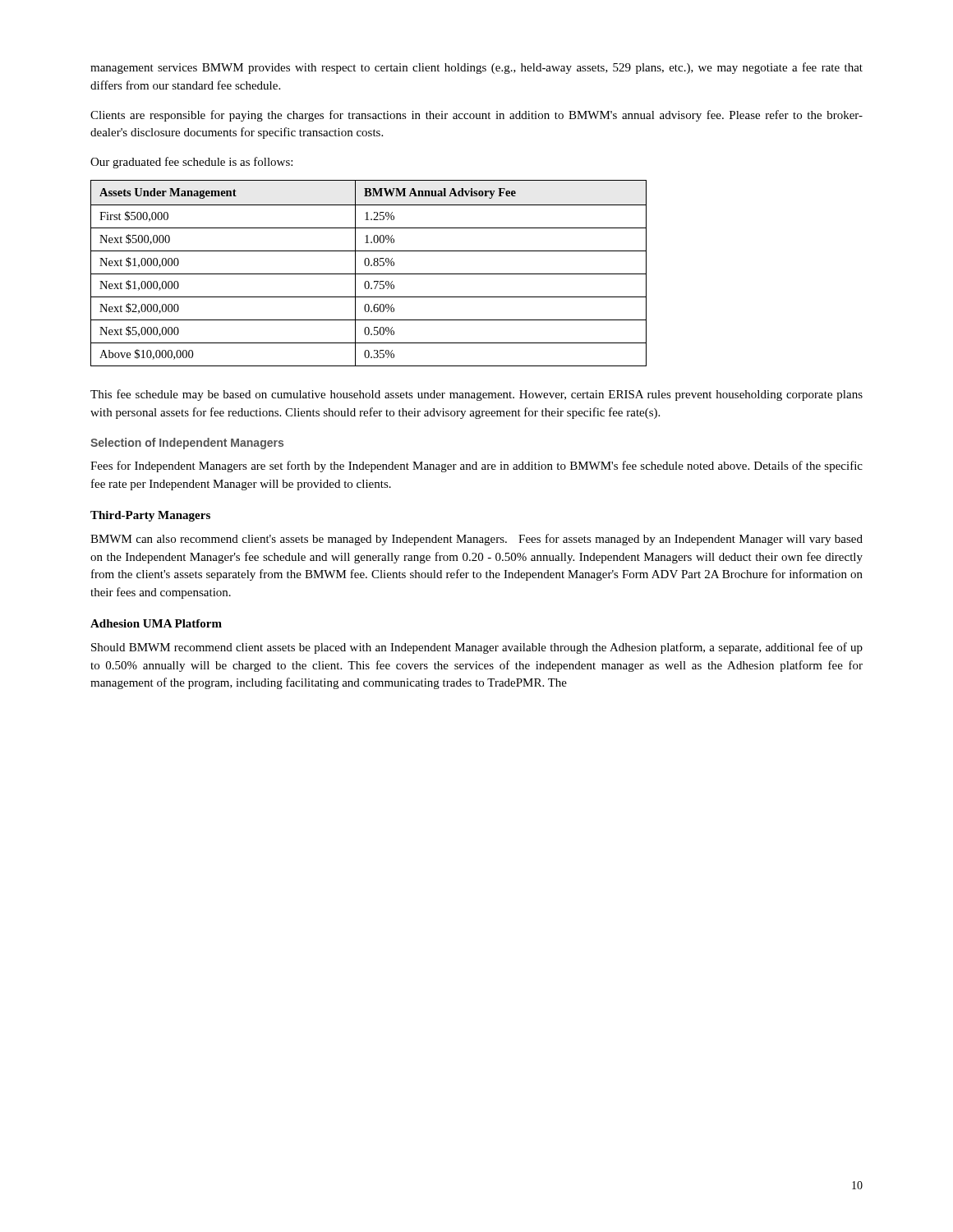Viewport: 953px width, 1232px height.
Task: Click the passage that begins "Our graduated fee schedule is as"
Action: click(x=192, y=162)
